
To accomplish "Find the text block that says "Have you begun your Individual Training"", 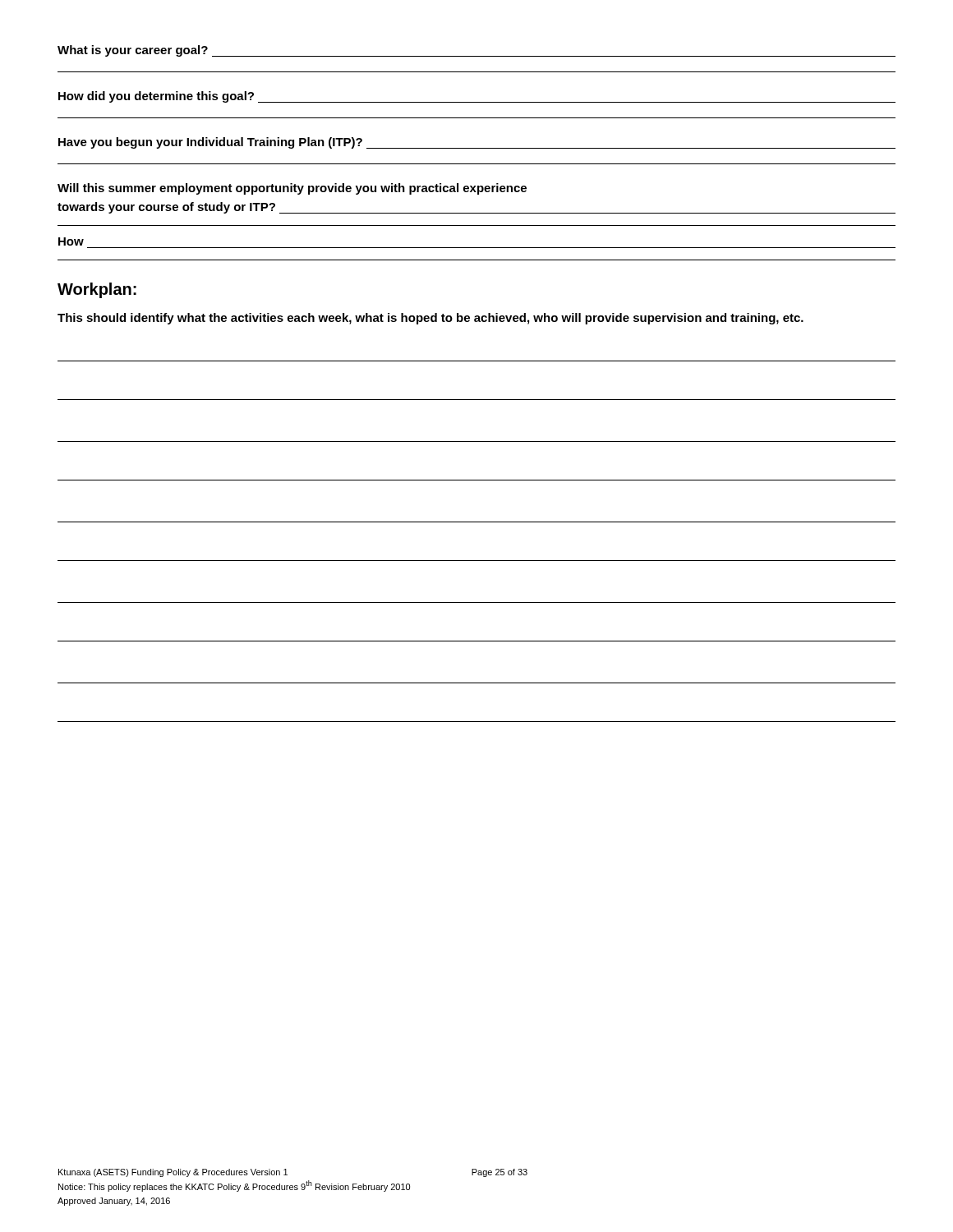I will click(x=476, y=141).
